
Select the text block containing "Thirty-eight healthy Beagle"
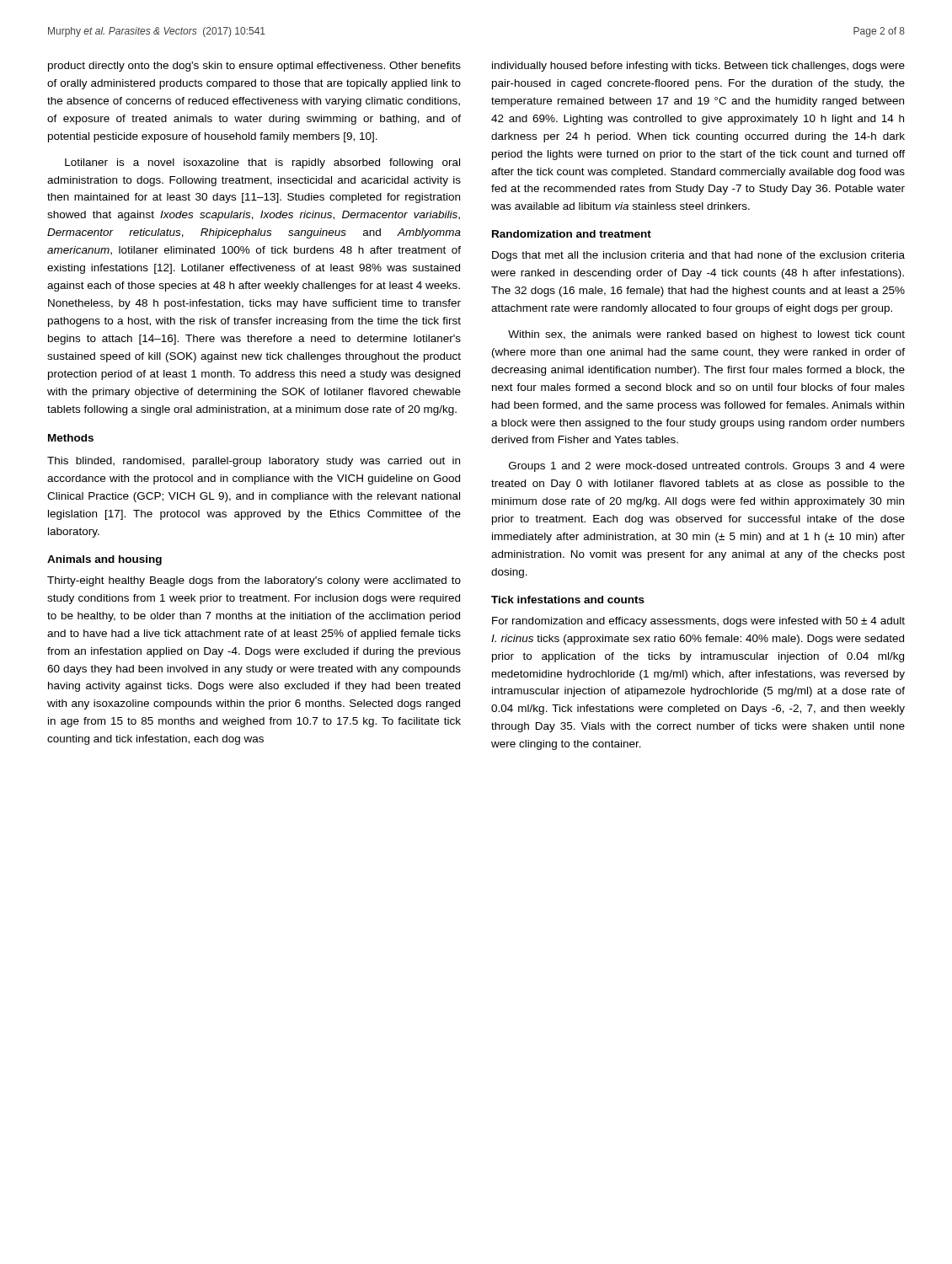coord(254,660)
